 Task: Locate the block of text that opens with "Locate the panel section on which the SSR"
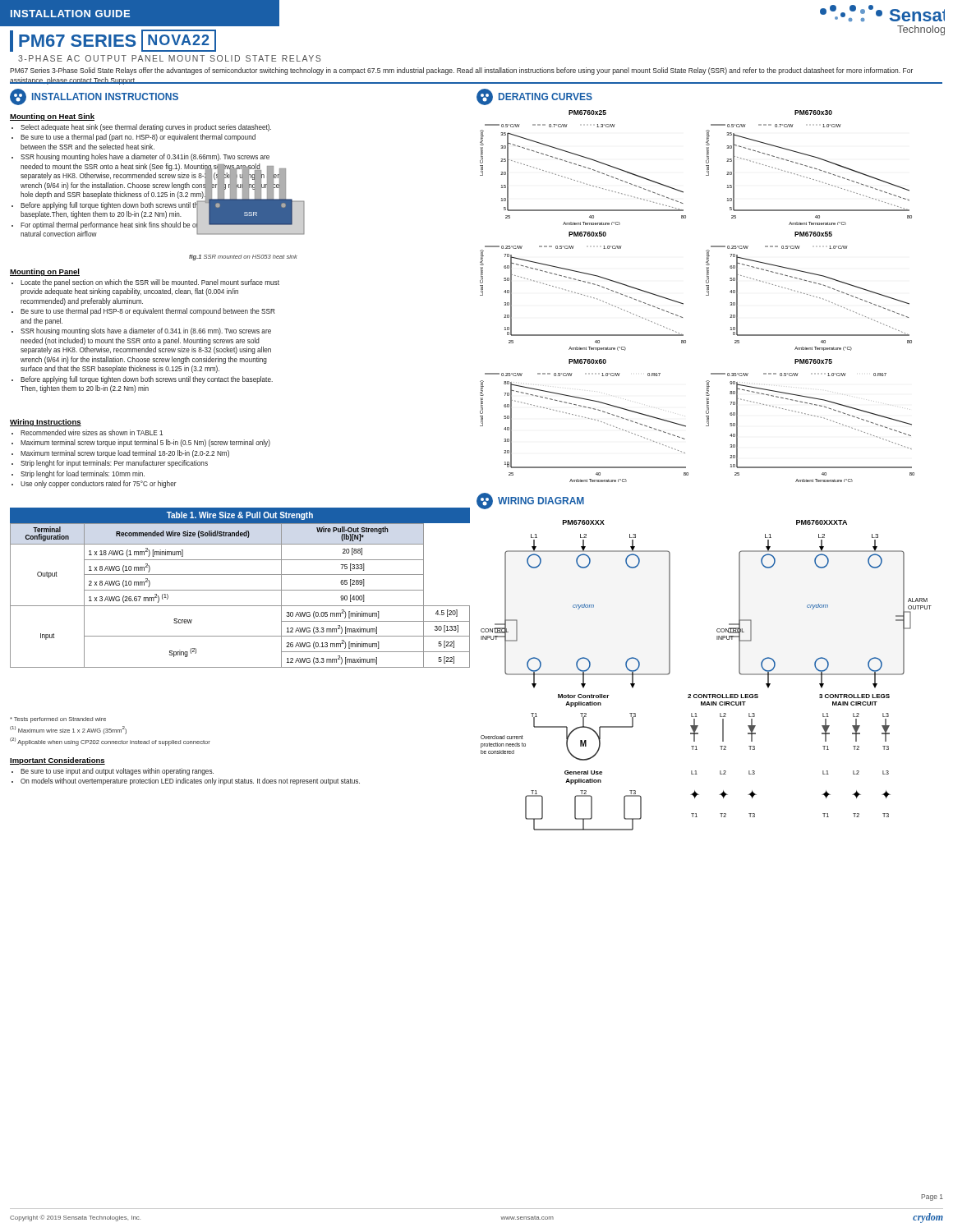[150, 292]
